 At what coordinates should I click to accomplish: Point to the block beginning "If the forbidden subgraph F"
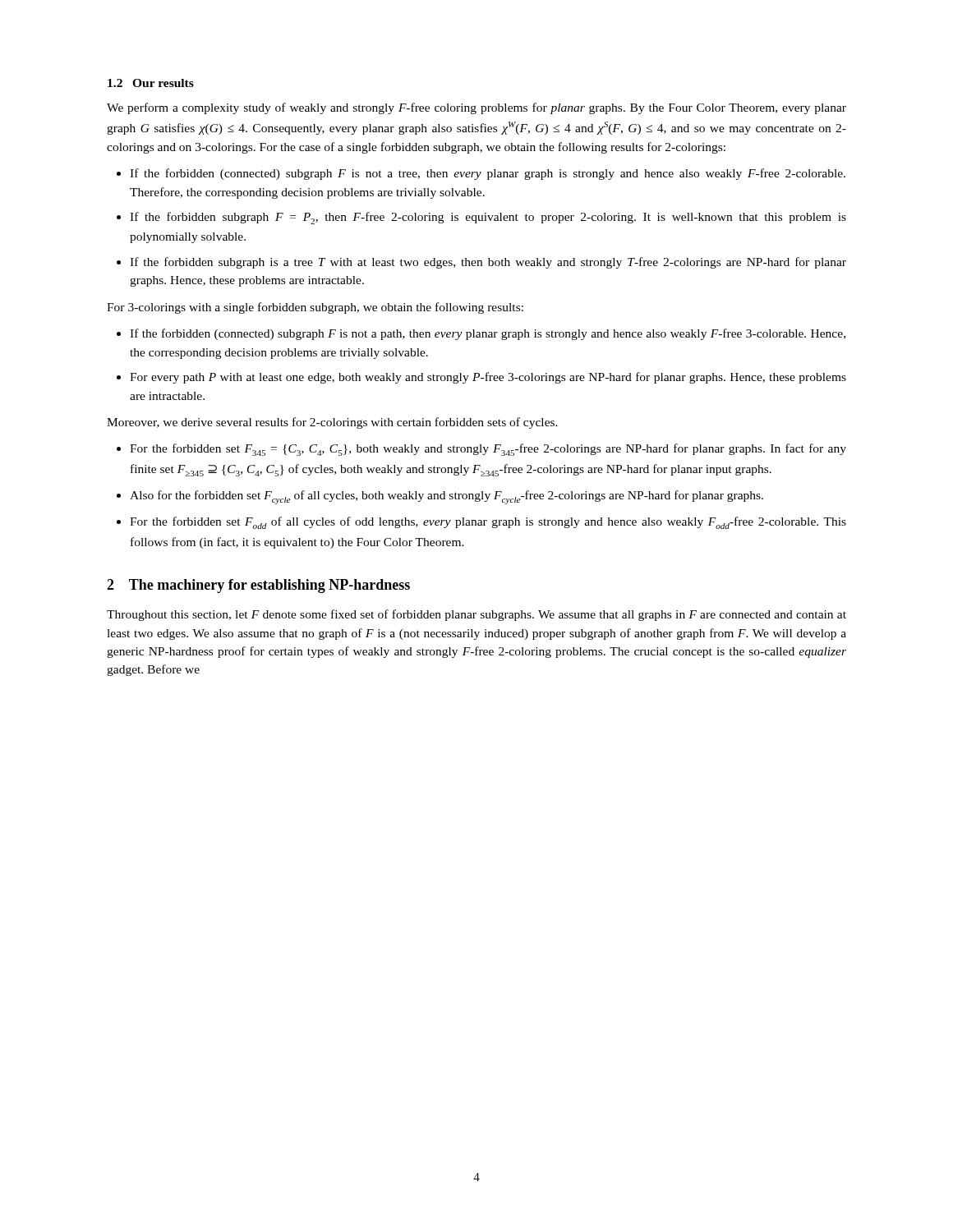(488, 226)
